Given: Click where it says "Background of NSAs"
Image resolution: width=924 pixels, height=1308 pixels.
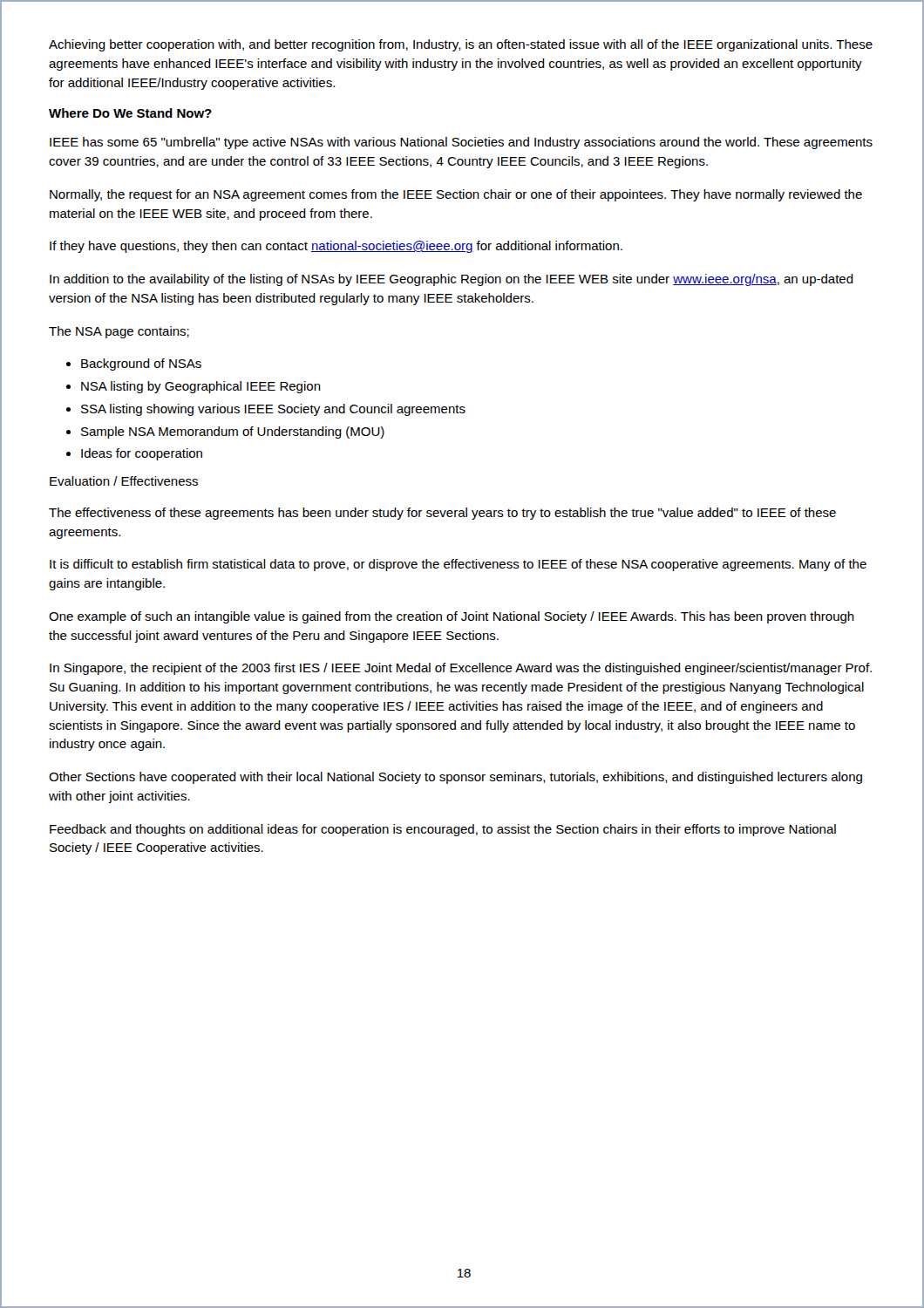Looking at the screenshot, I should [141, 363].
